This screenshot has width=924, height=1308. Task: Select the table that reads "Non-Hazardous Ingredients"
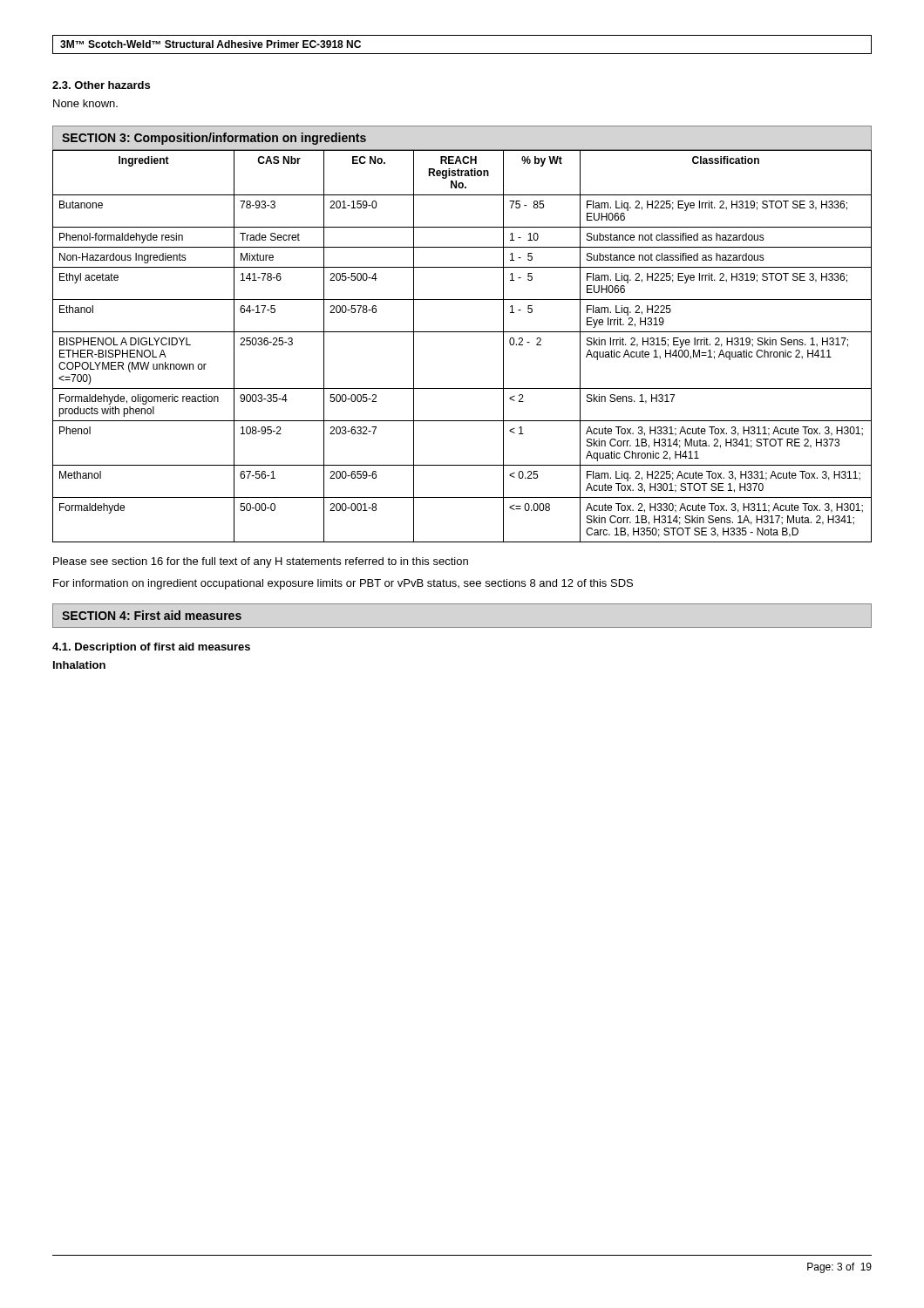(x=462, y=346)
